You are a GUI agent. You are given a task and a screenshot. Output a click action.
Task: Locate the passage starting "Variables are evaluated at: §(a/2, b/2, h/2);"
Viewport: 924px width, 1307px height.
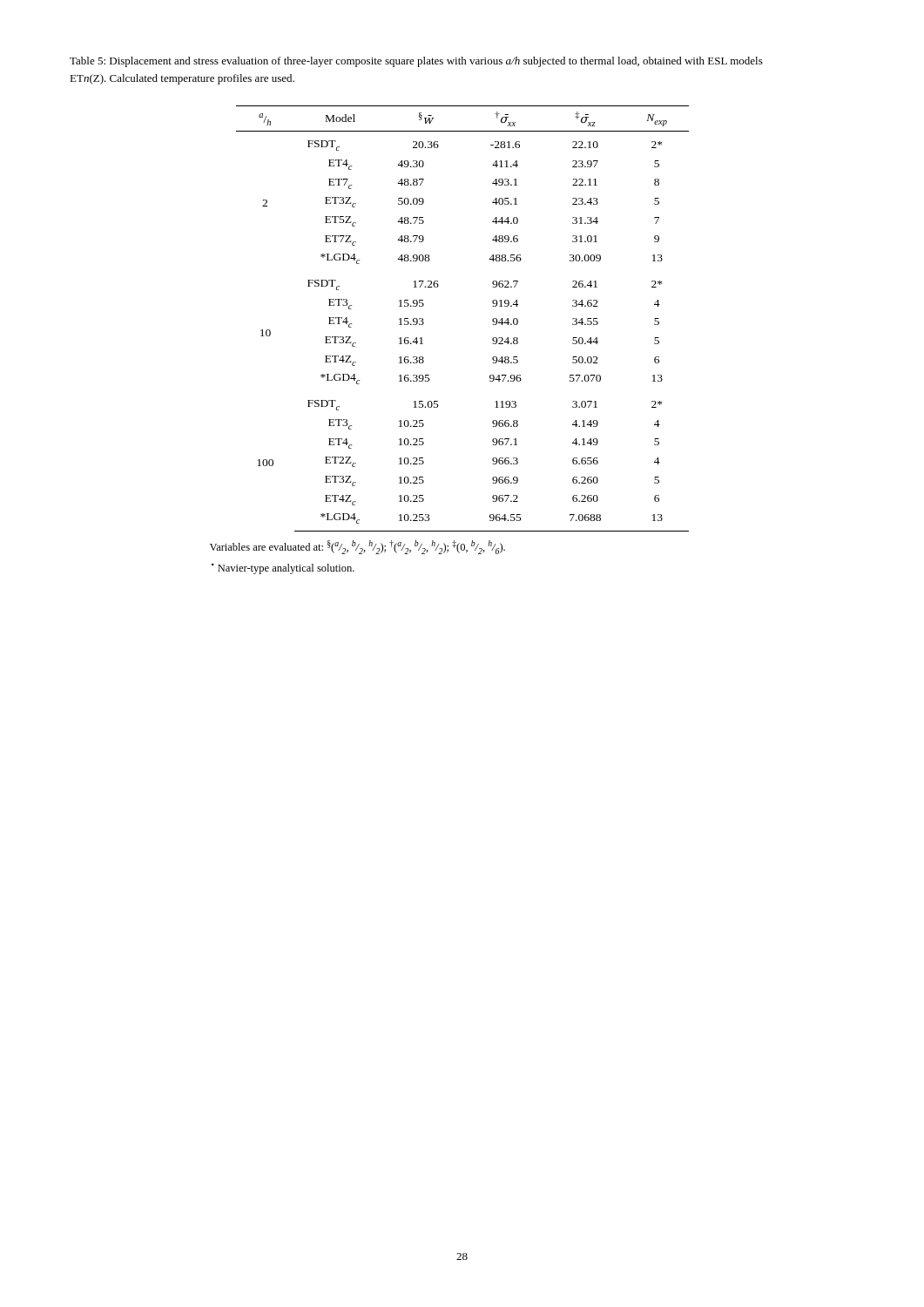coord(358,557)
